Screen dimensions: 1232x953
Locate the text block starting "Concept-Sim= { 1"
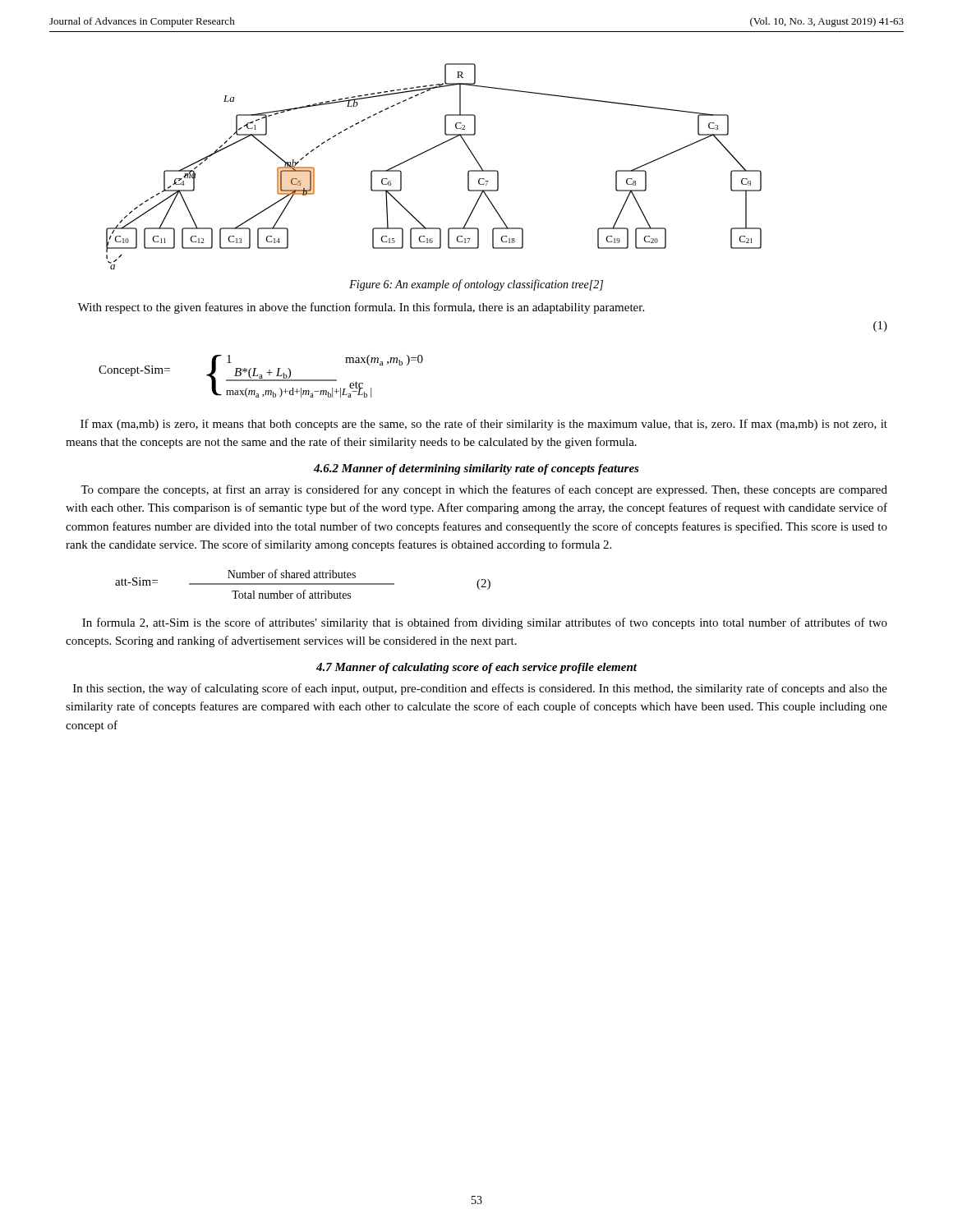(x=329, y=373)
